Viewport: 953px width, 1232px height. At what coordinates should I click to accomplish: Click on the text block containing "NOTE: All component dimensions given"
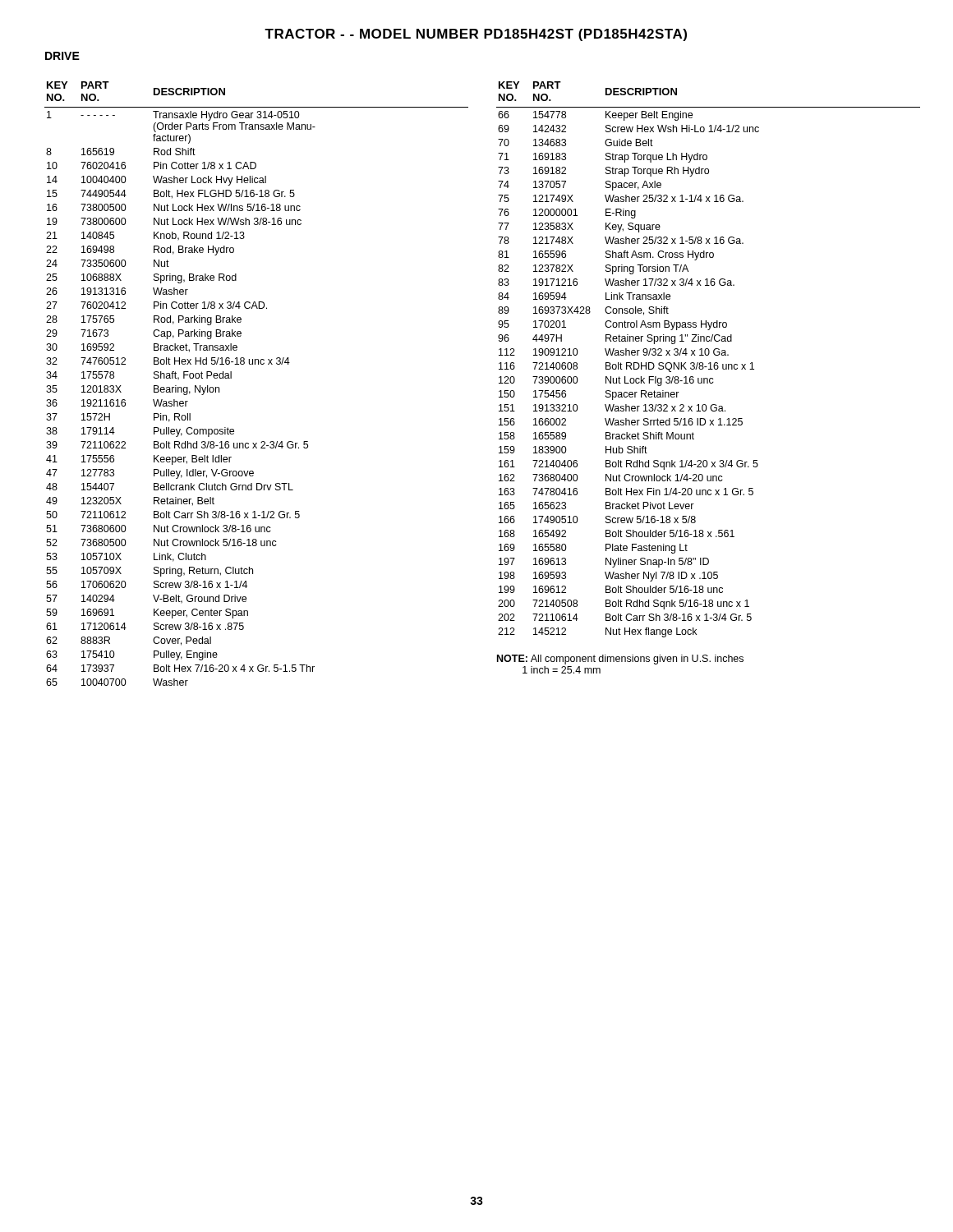[620, 664]
